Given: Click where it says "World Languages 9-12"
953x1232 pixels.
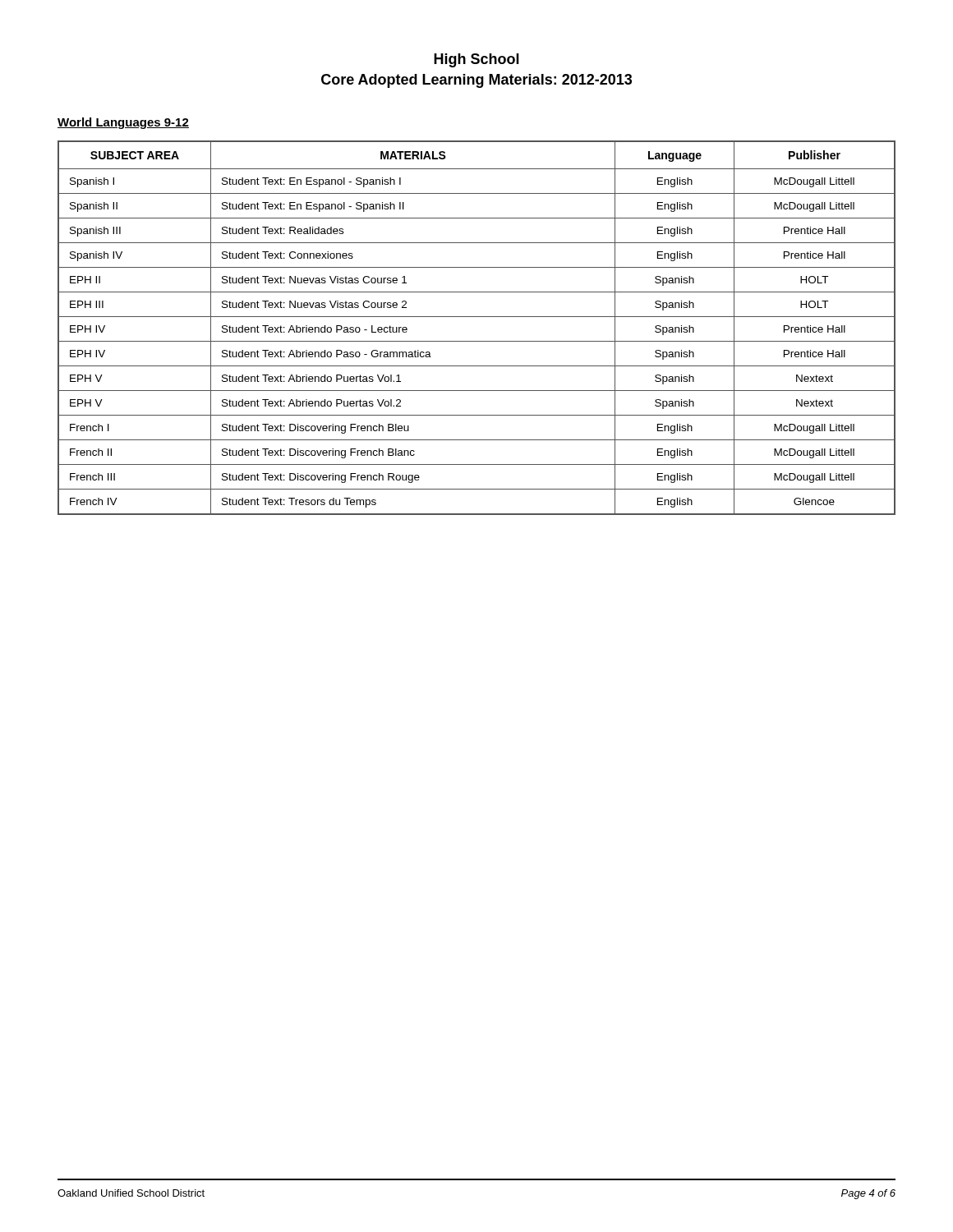Looking at the screenshot, I should click(123, 122).
